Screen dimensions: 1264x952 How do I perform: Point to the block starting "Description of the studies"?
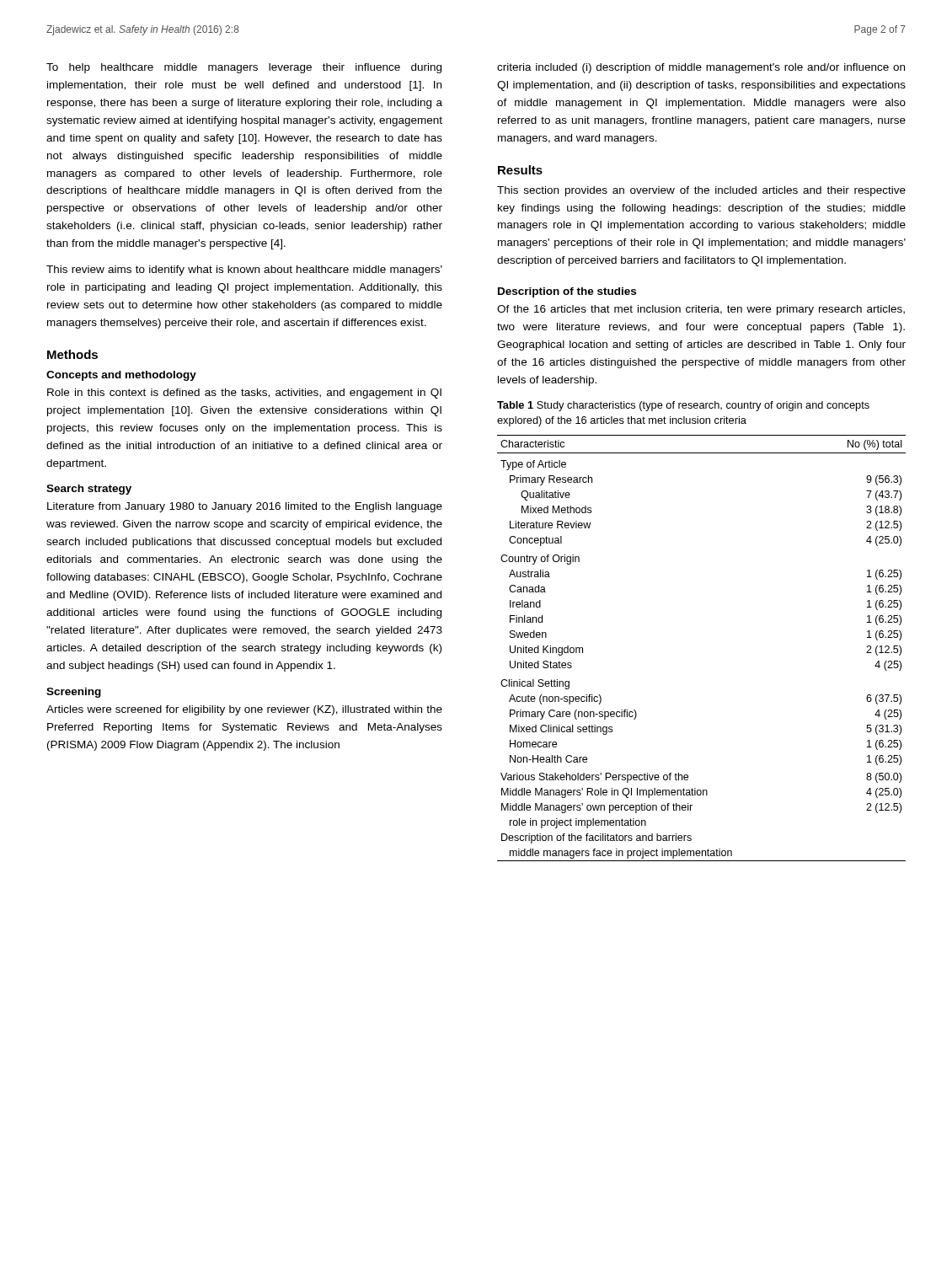tap(567, 291)
